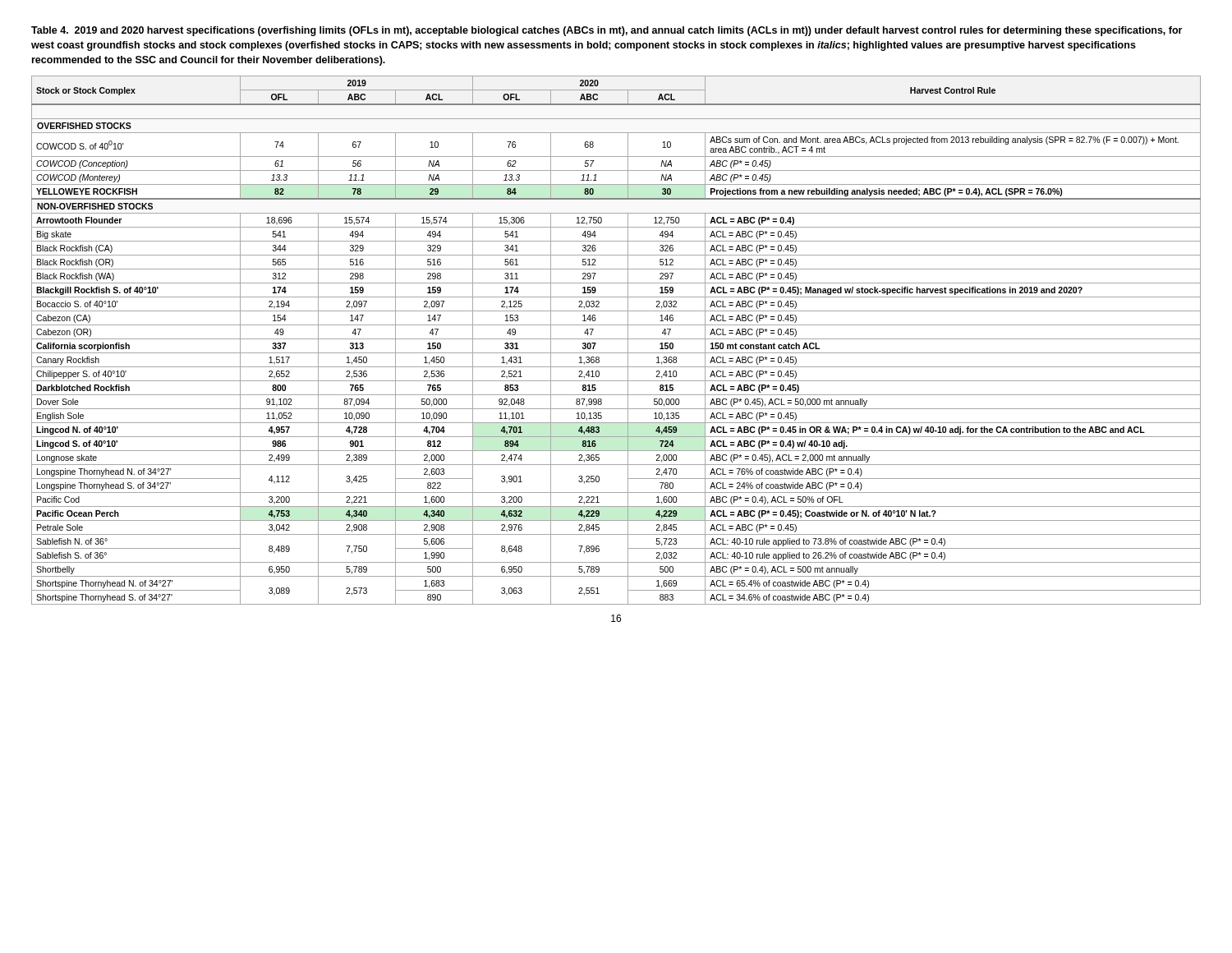Screen dimensions: 953x1232
Task: Find the caption containing "Table 4. 2019"
Action: [607, 45]
